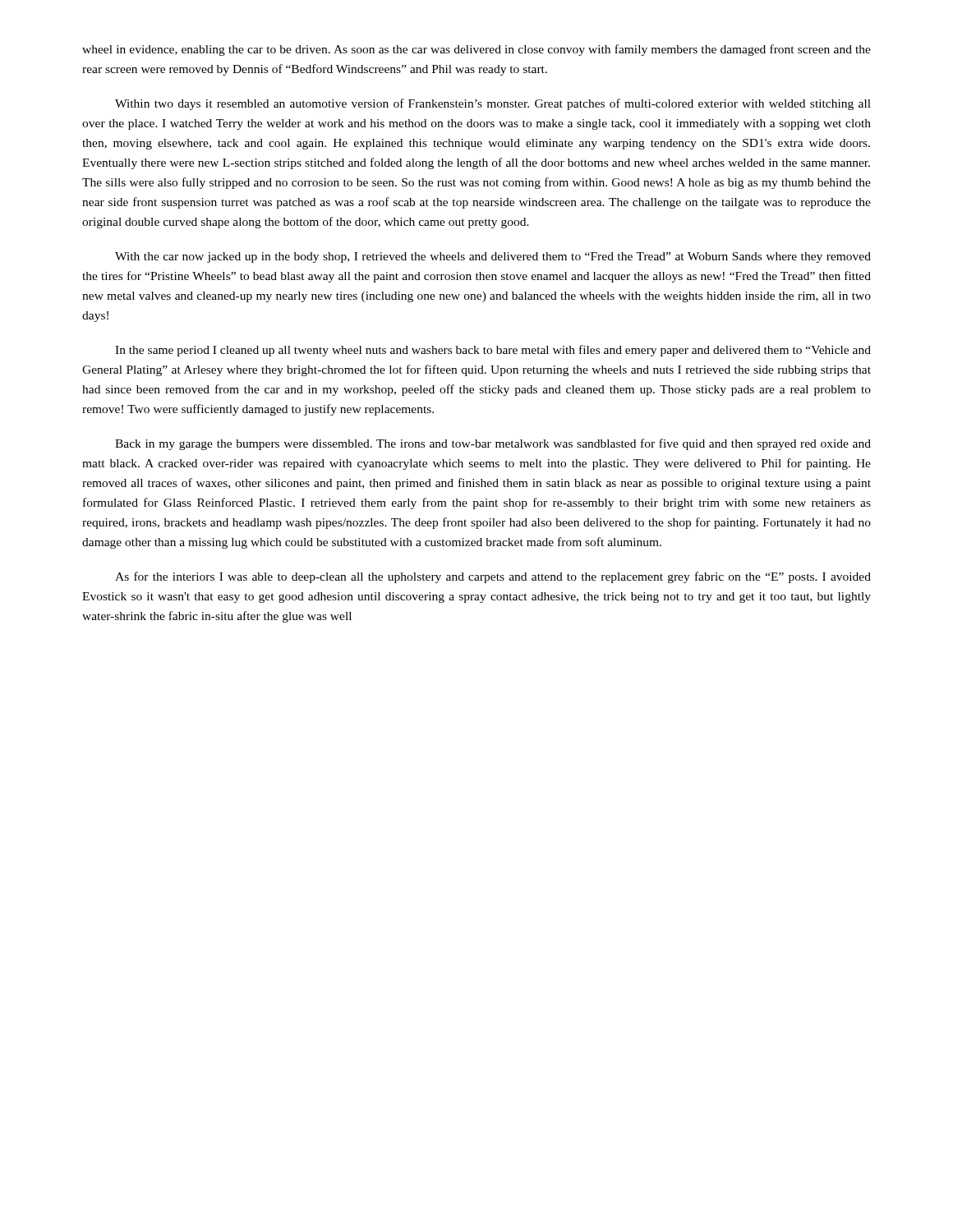Locate the region starting "As for the interiors I was able to"
The image size is (953, 1232).
coord(476,597)
